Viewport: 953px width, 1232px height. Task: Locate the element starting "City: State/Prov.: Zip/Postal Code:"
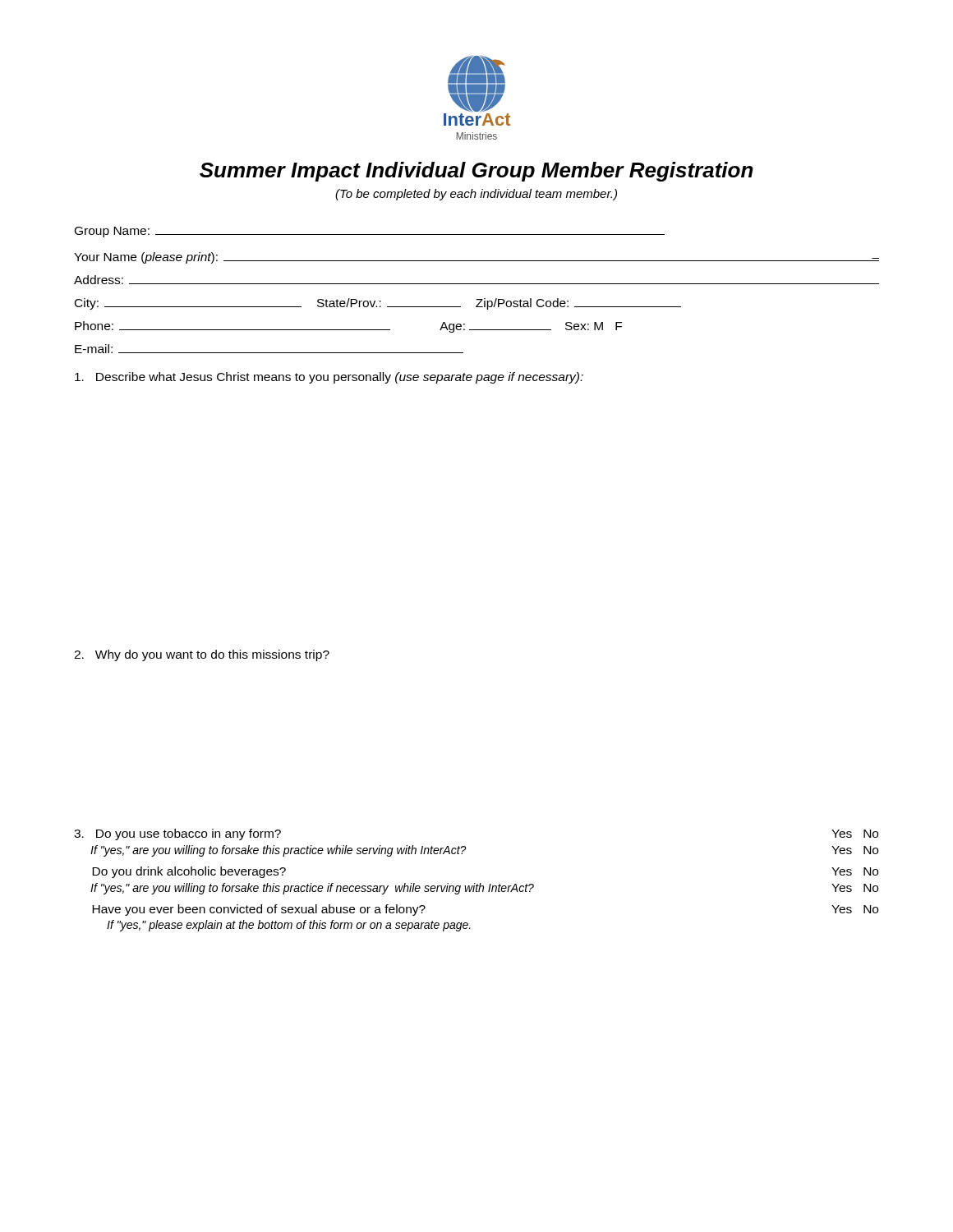(378, 303)
